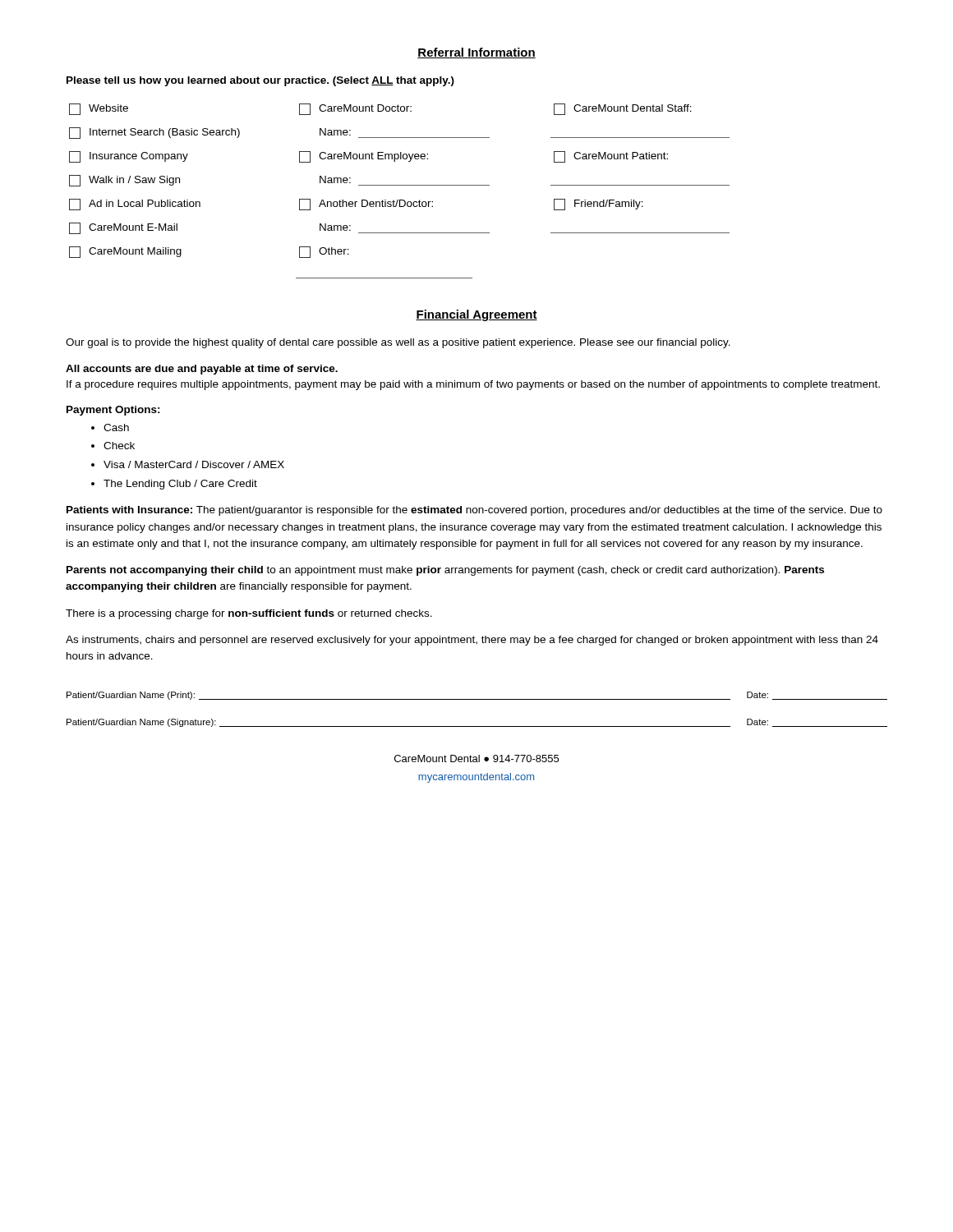This screenshot has height=1232, width=953.
Task: Find "Referral Information" on this page
Action: (x=476, y=52)
